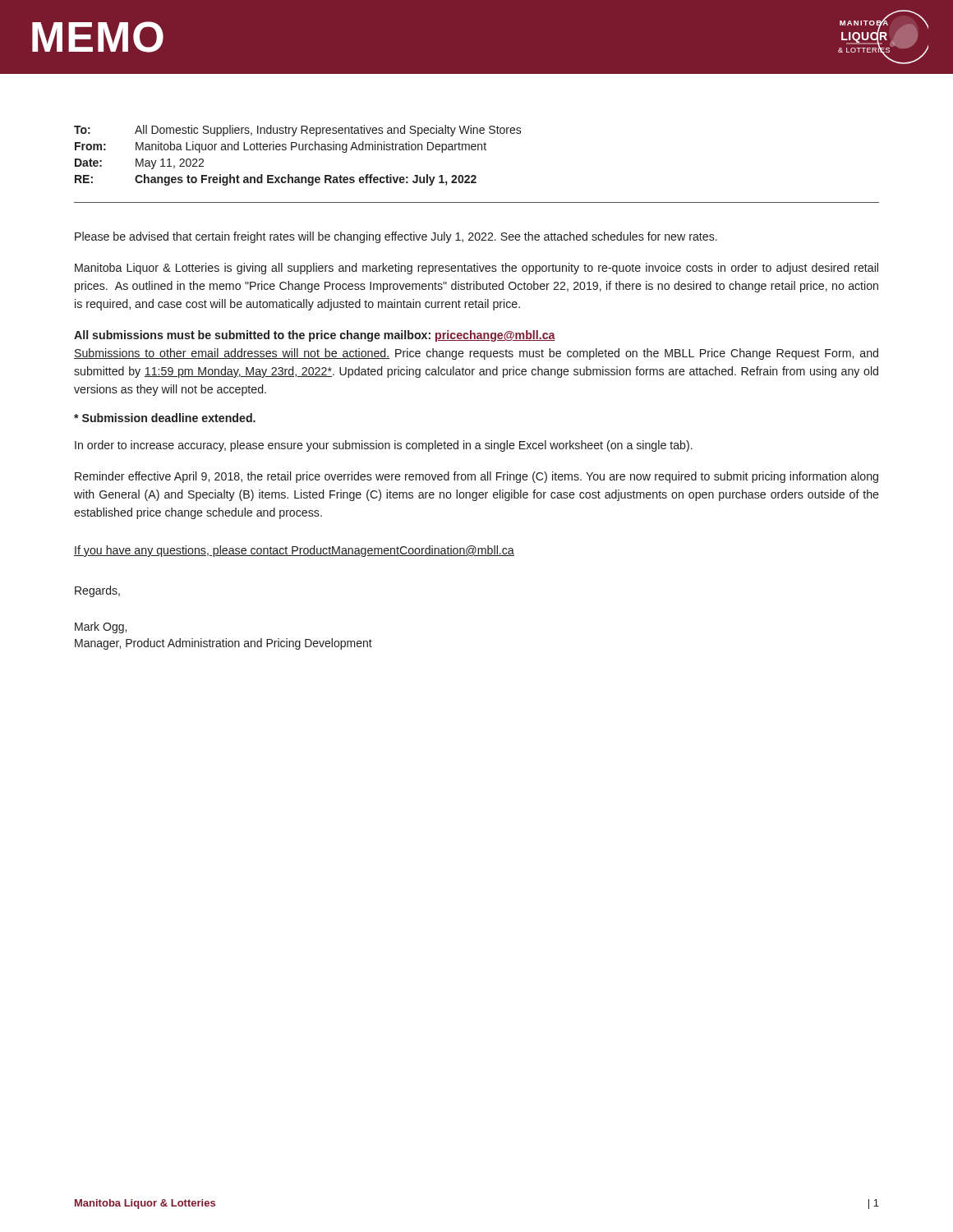953x1232 pixels.
Task: Where is the passage that starts "Reminder effective April 9,"?
Action: click(x=476, y=494)
